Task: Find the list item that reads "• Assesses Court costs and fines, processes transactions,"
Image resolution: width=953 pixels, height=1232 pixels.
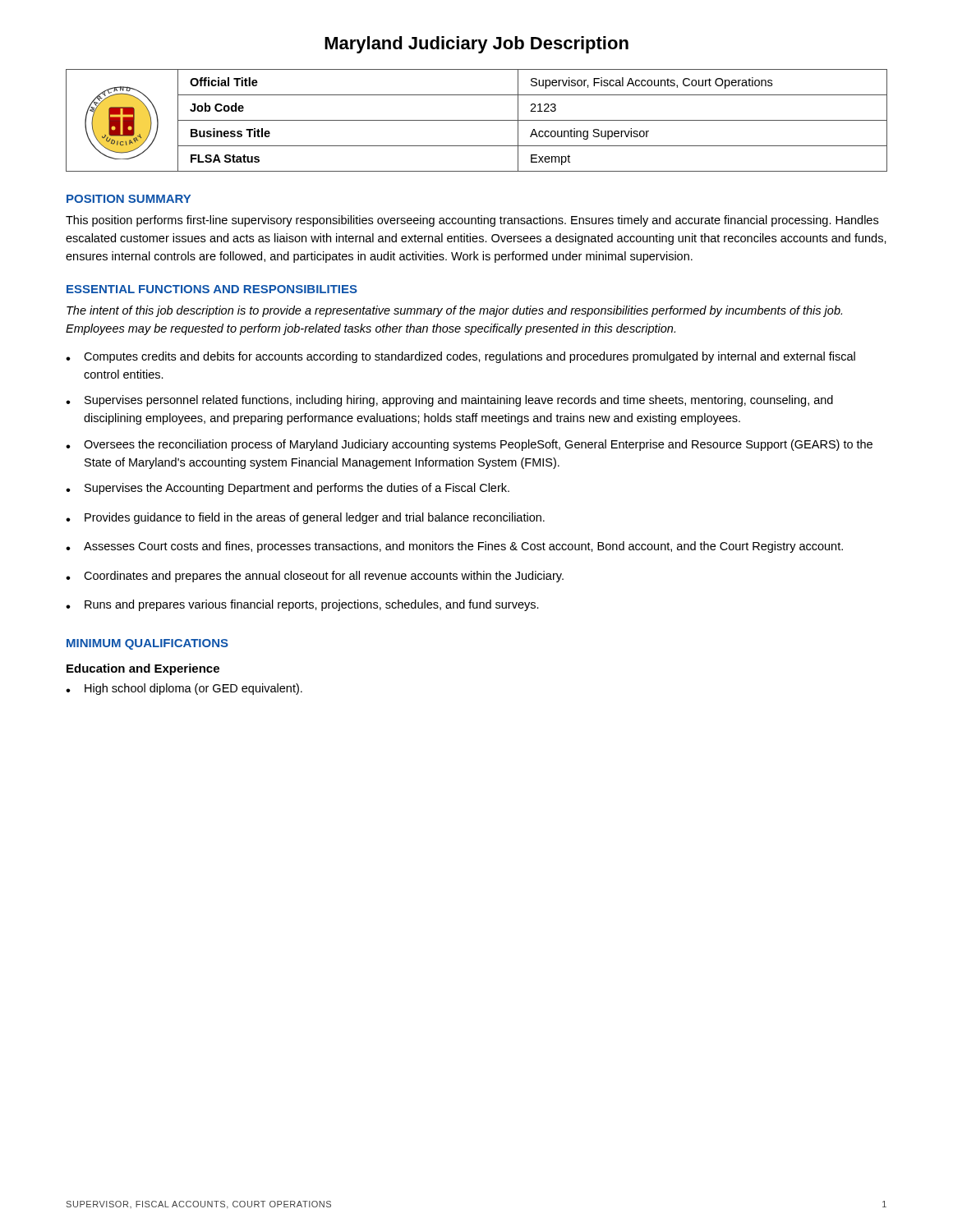Action: pyautogui.click(x=476, y=549)
